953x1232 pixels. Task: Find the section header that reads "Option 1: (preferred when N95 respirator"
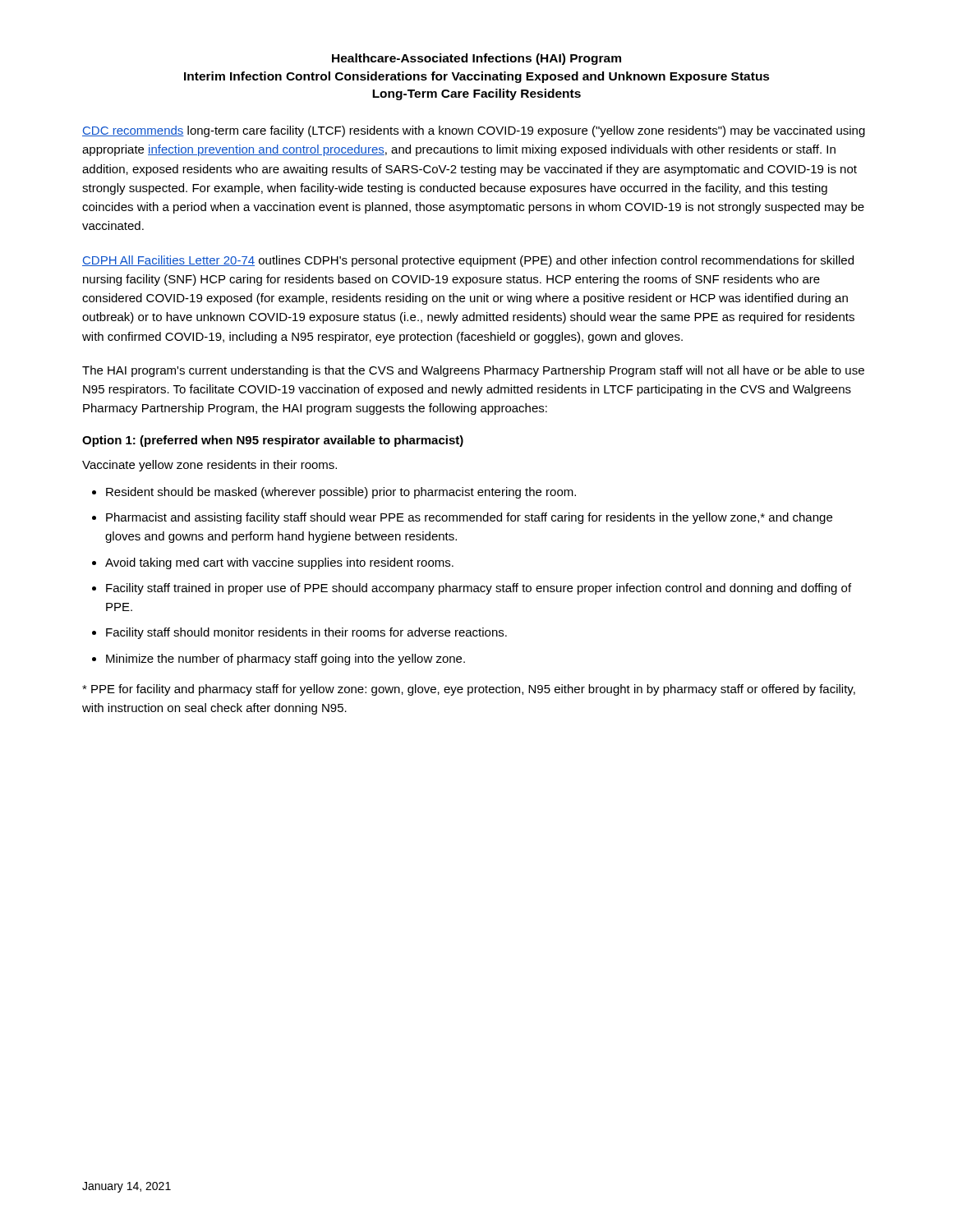pos(273,439)
